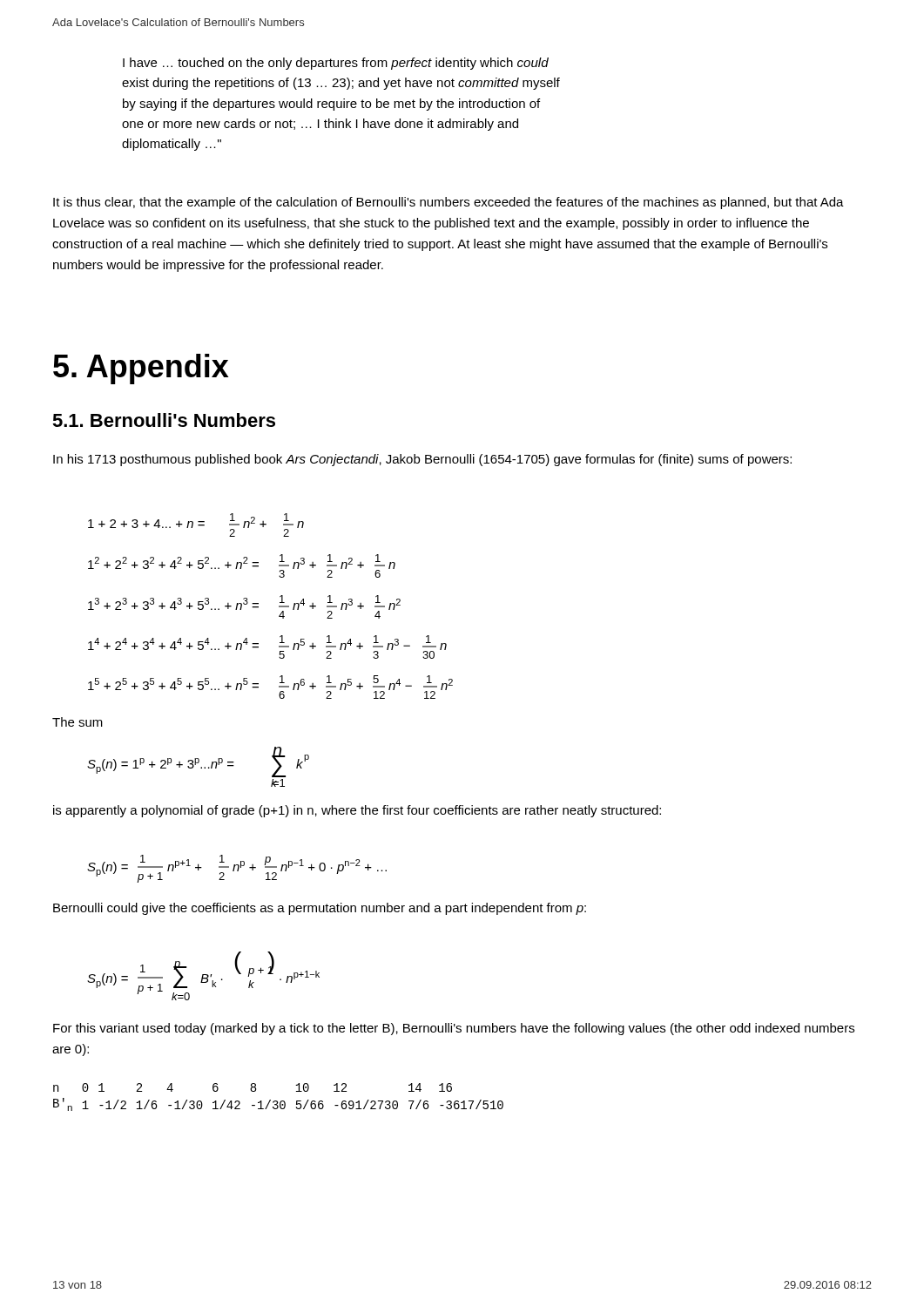The width and height of the screenshot is (924, 1307).
Task: Point to the block beginning "Bernoulli could give the"
Action: [320, 908]
